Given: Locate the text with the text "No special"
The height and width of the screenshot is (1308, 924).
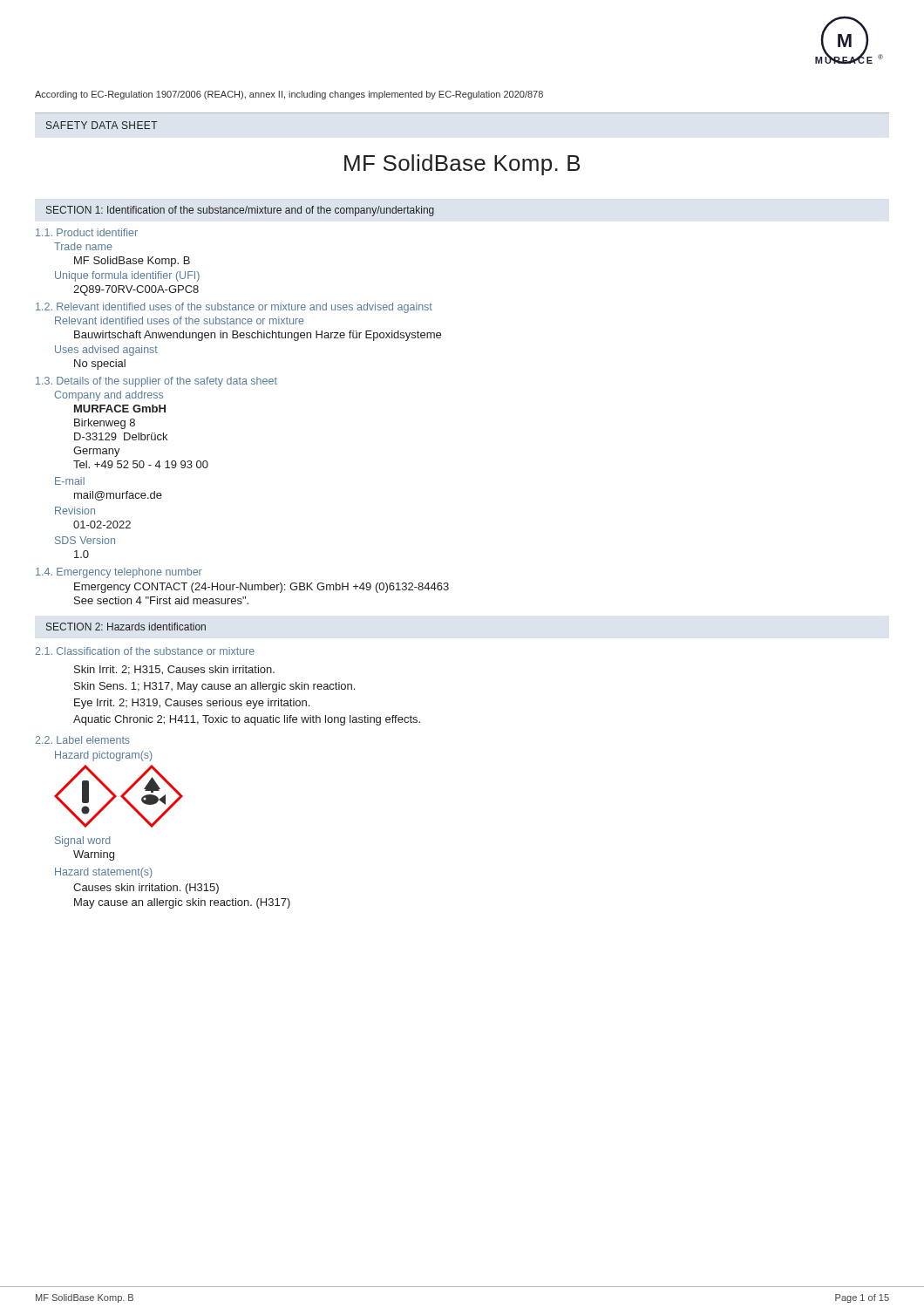Looking at the screenshot, I should click(x=100, y=363).
